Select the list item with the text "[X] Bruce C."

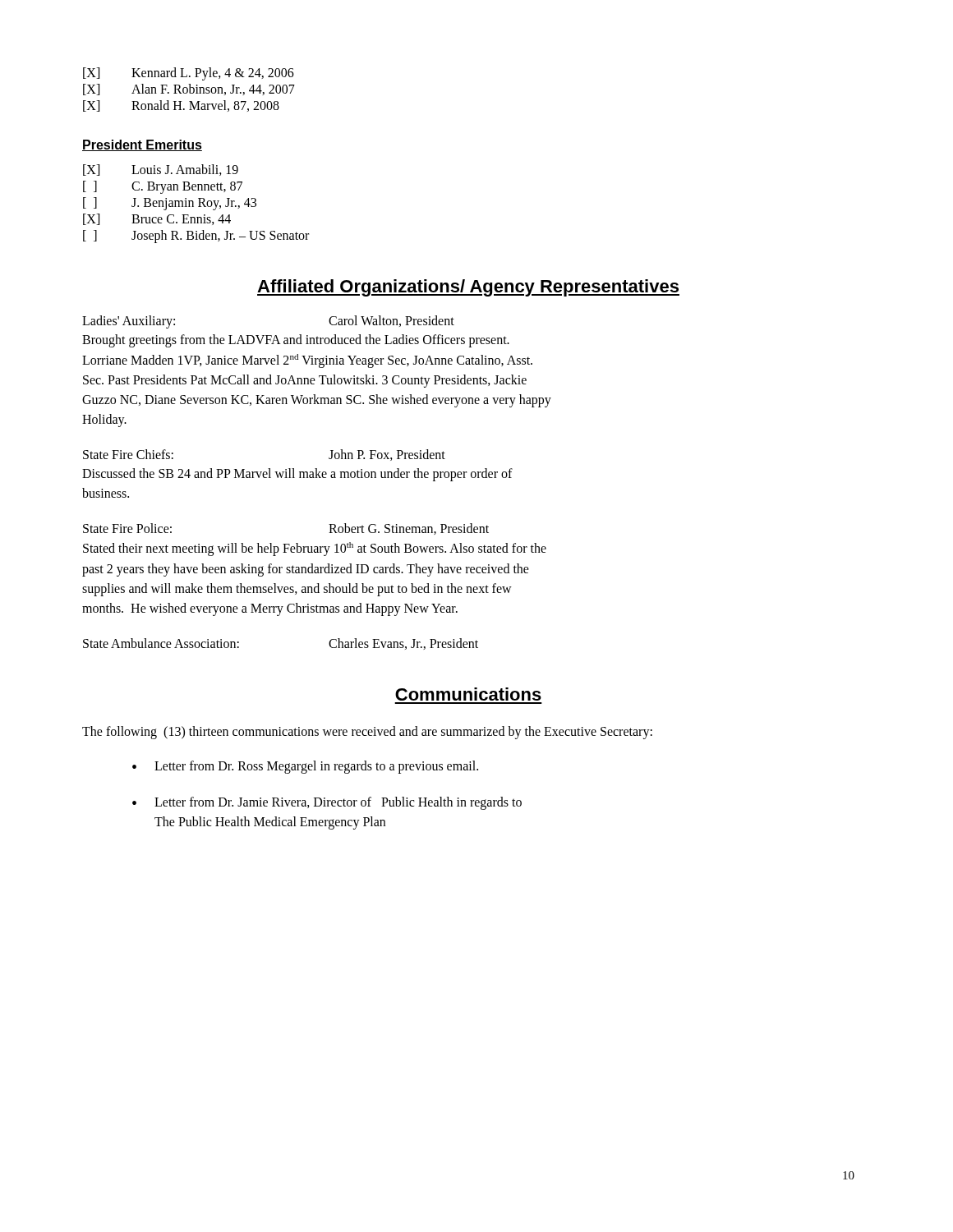pos(157,219)
